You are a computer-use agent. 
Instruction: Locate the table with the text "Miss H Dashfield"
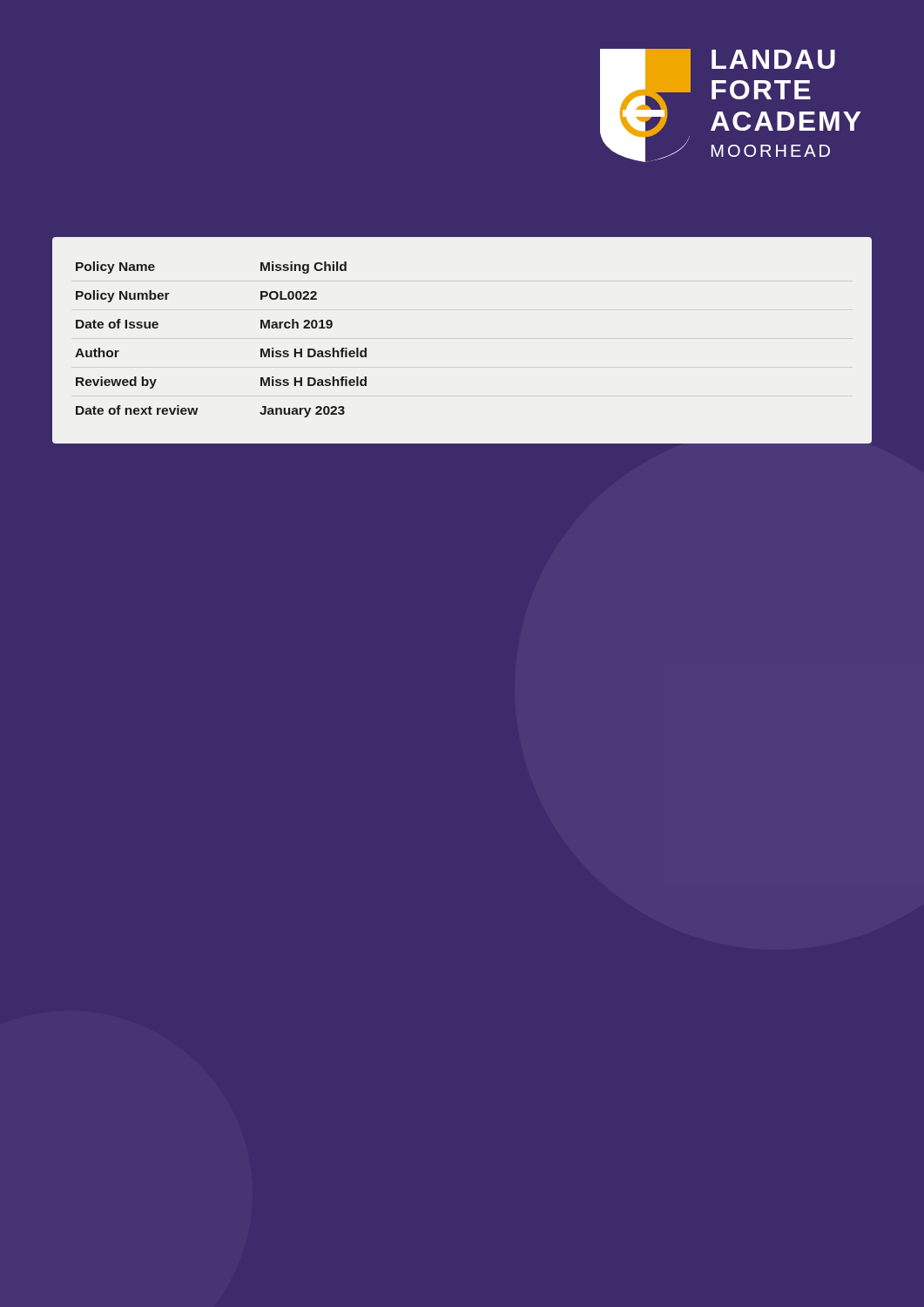(x=462, y=340)
